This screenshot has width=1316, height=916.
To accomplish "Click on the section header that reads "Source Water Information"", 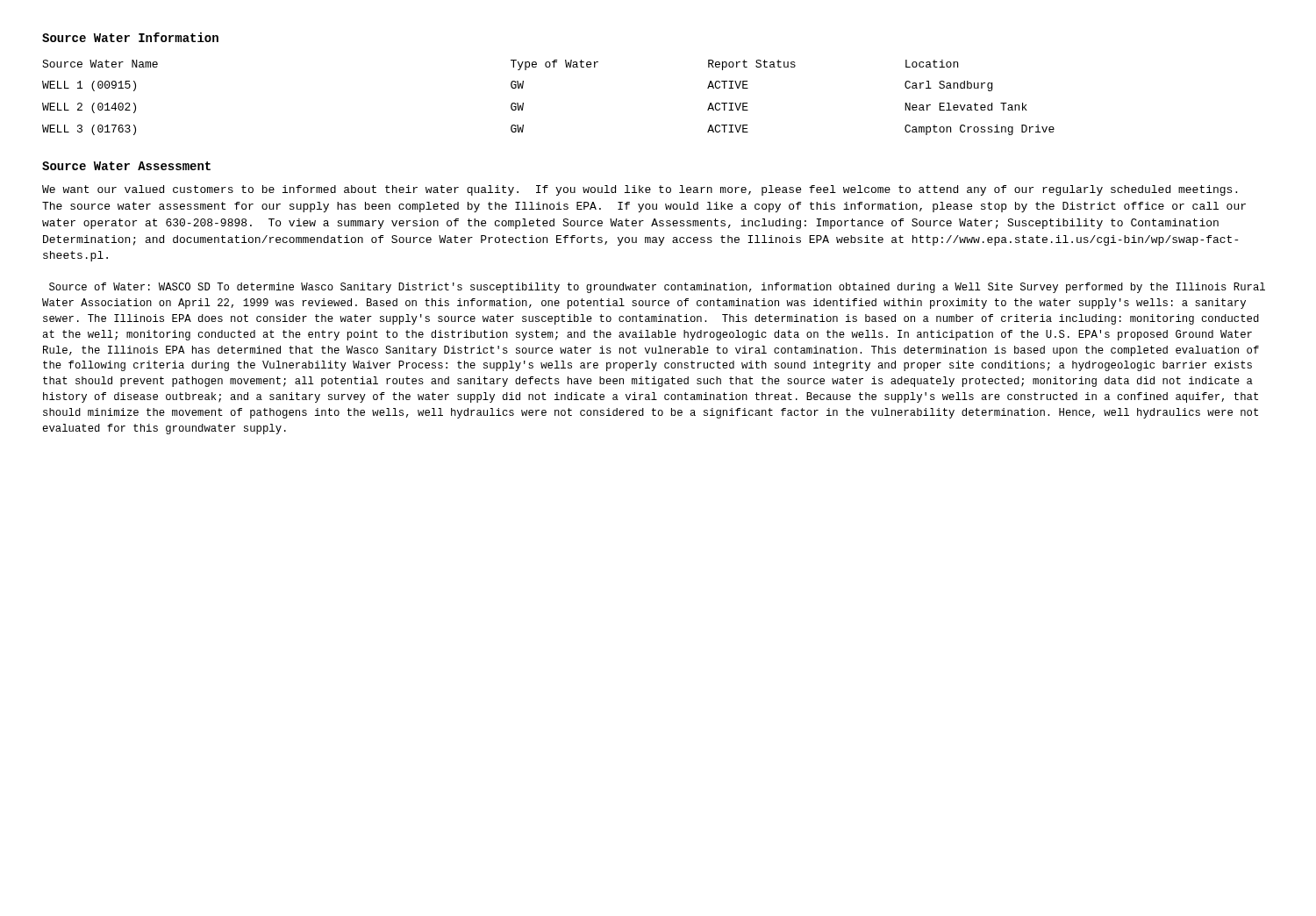I will tap(131, 39).
